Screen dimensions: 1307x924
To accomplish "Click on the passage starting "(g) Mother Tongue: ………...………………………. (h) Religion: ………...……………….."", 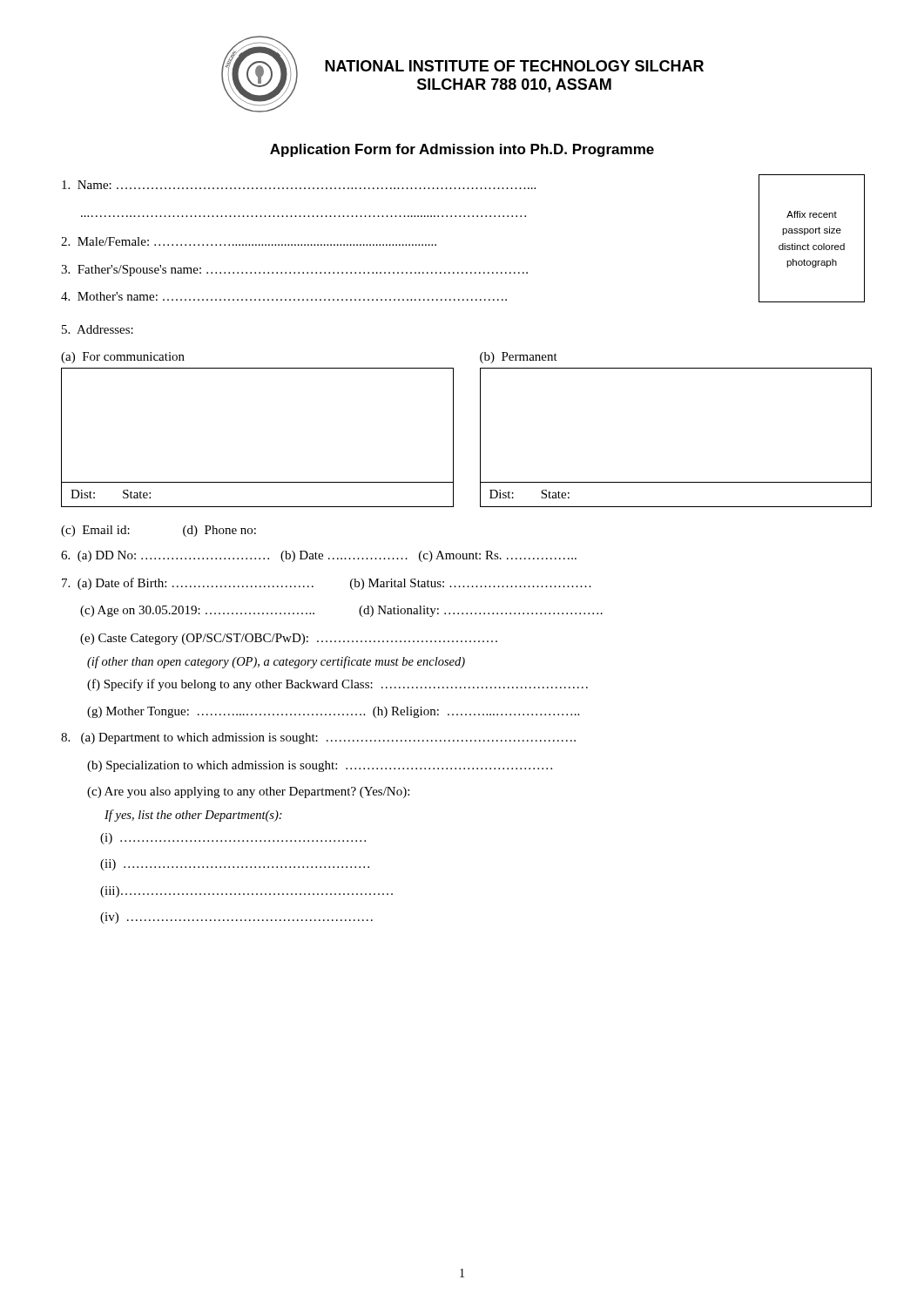I will tap(334, 711).
